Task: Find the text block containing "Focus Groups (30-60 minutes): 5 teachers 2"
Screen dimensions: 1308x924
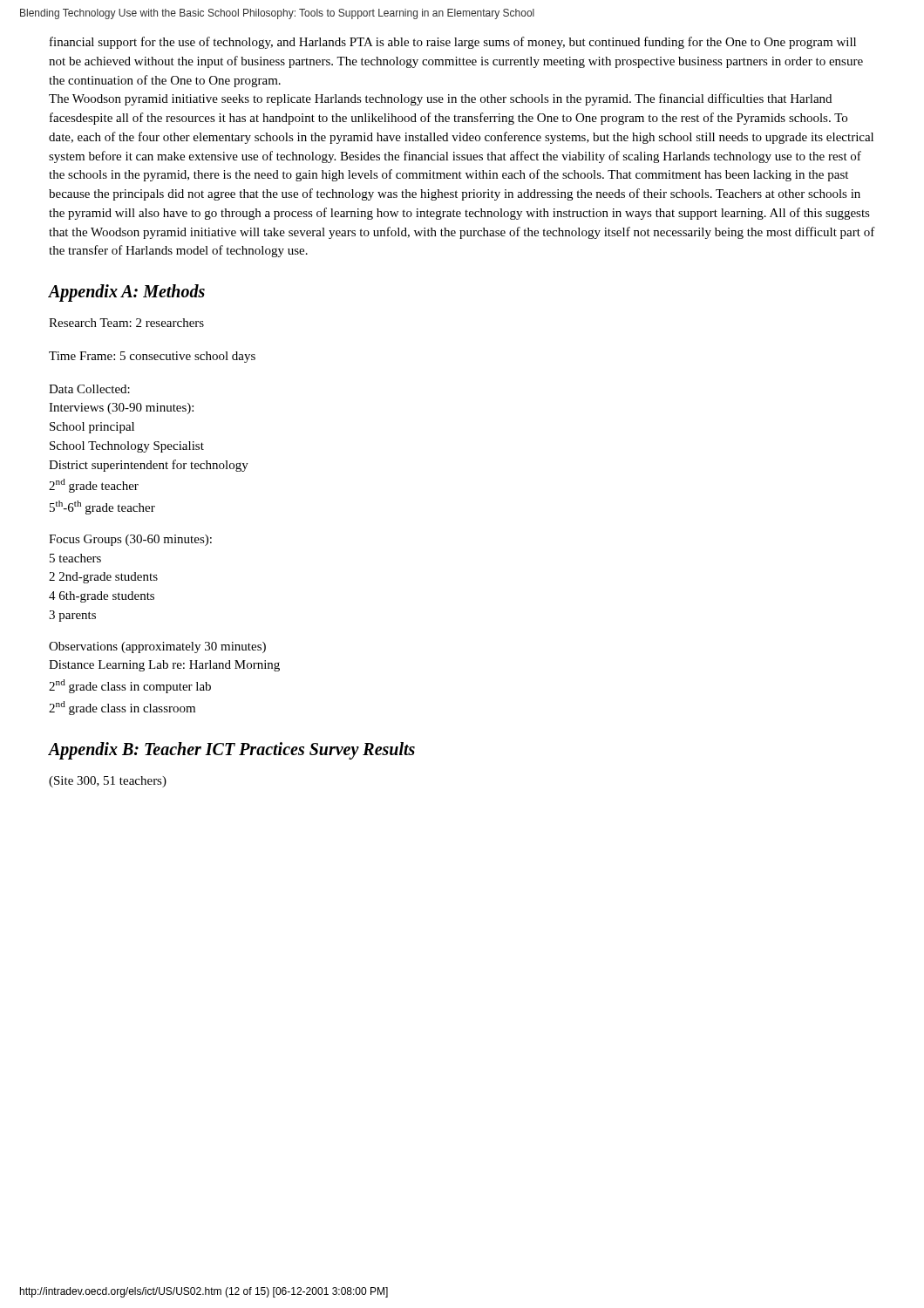Action: (x=131, y=577)
